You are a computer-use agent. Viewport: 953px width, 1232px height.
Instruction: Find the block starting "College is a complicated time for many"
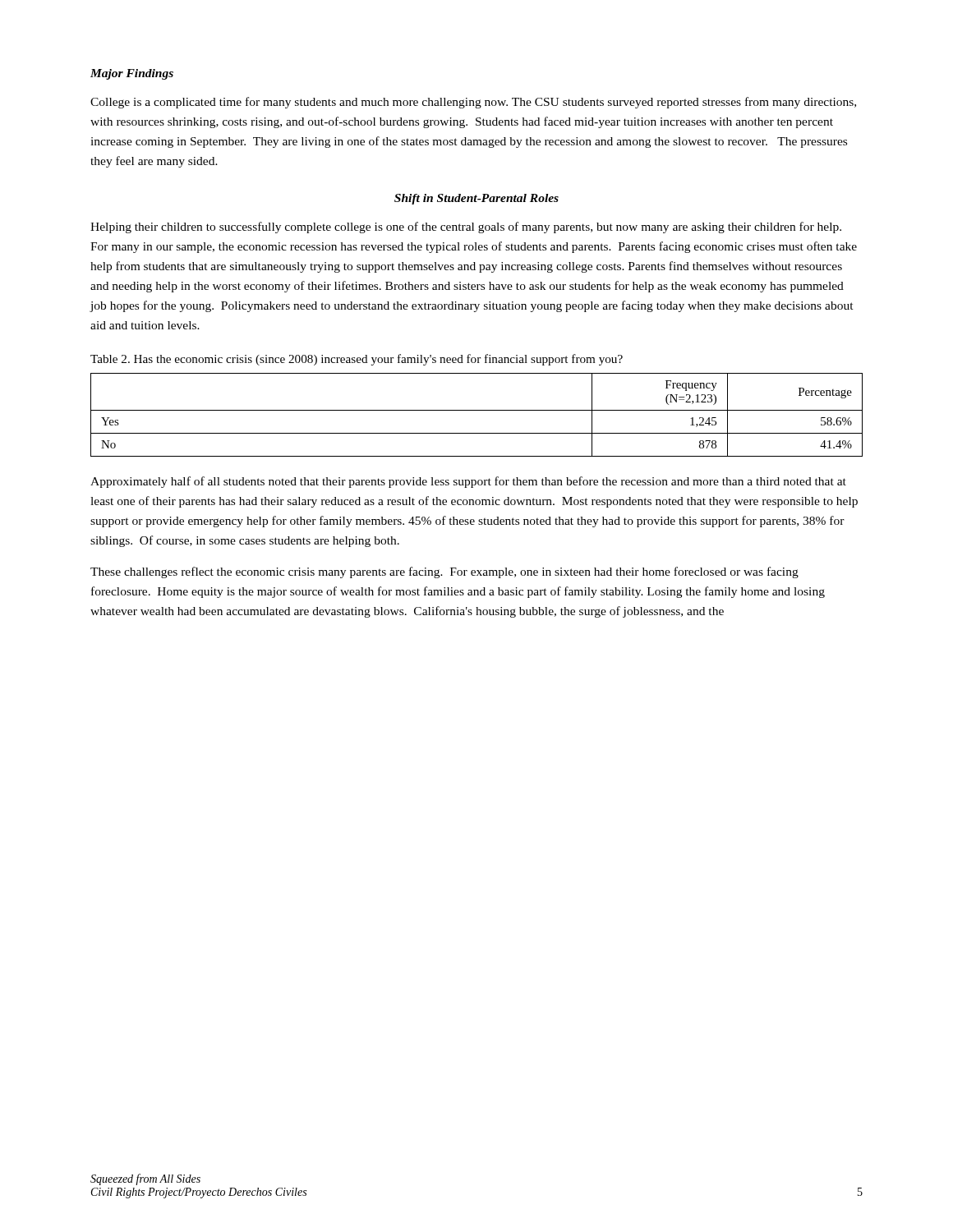pyautogui.click(x=476, y=131)
